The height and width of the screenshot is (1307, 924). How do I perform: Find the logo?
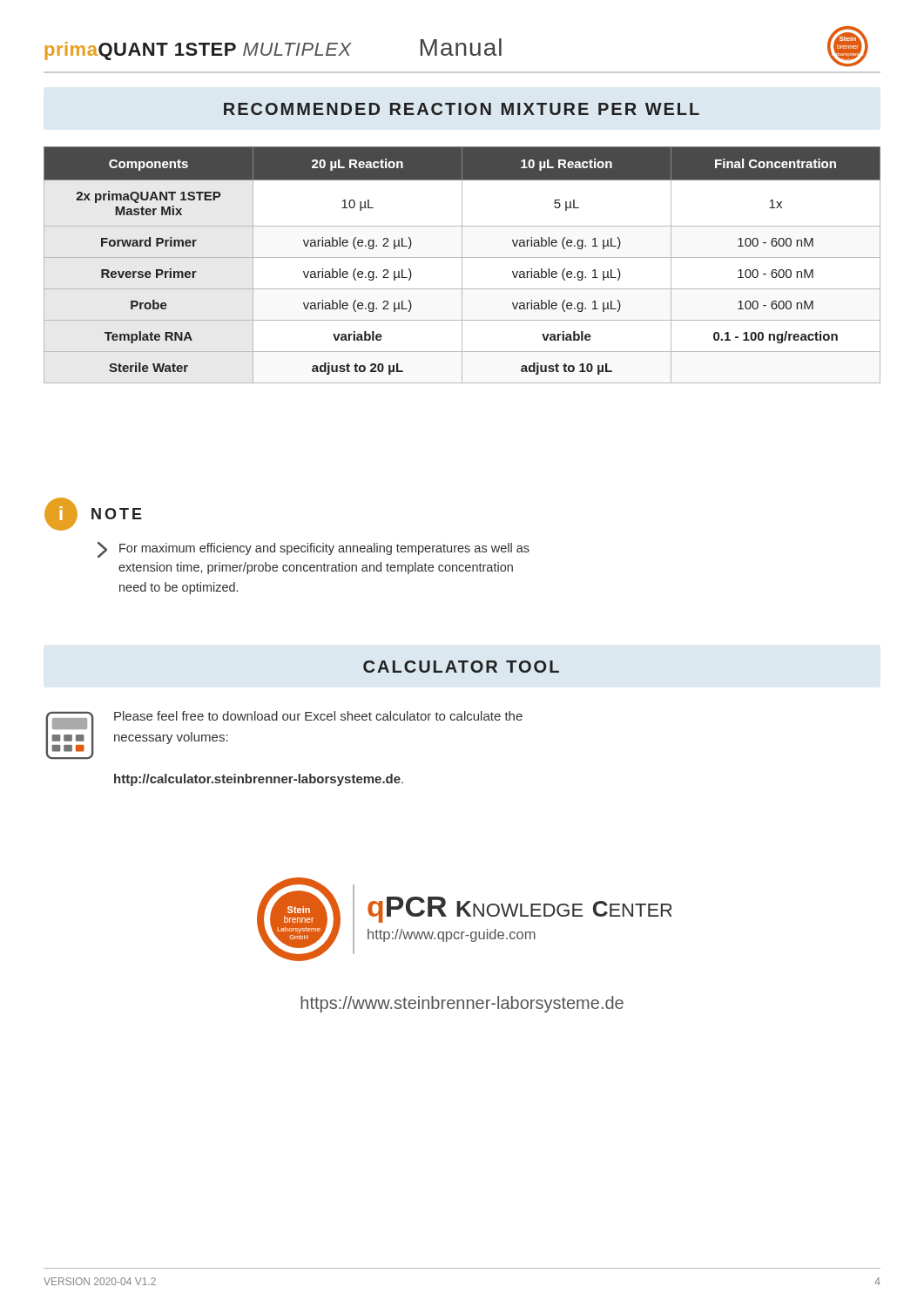tap(462, 919)
